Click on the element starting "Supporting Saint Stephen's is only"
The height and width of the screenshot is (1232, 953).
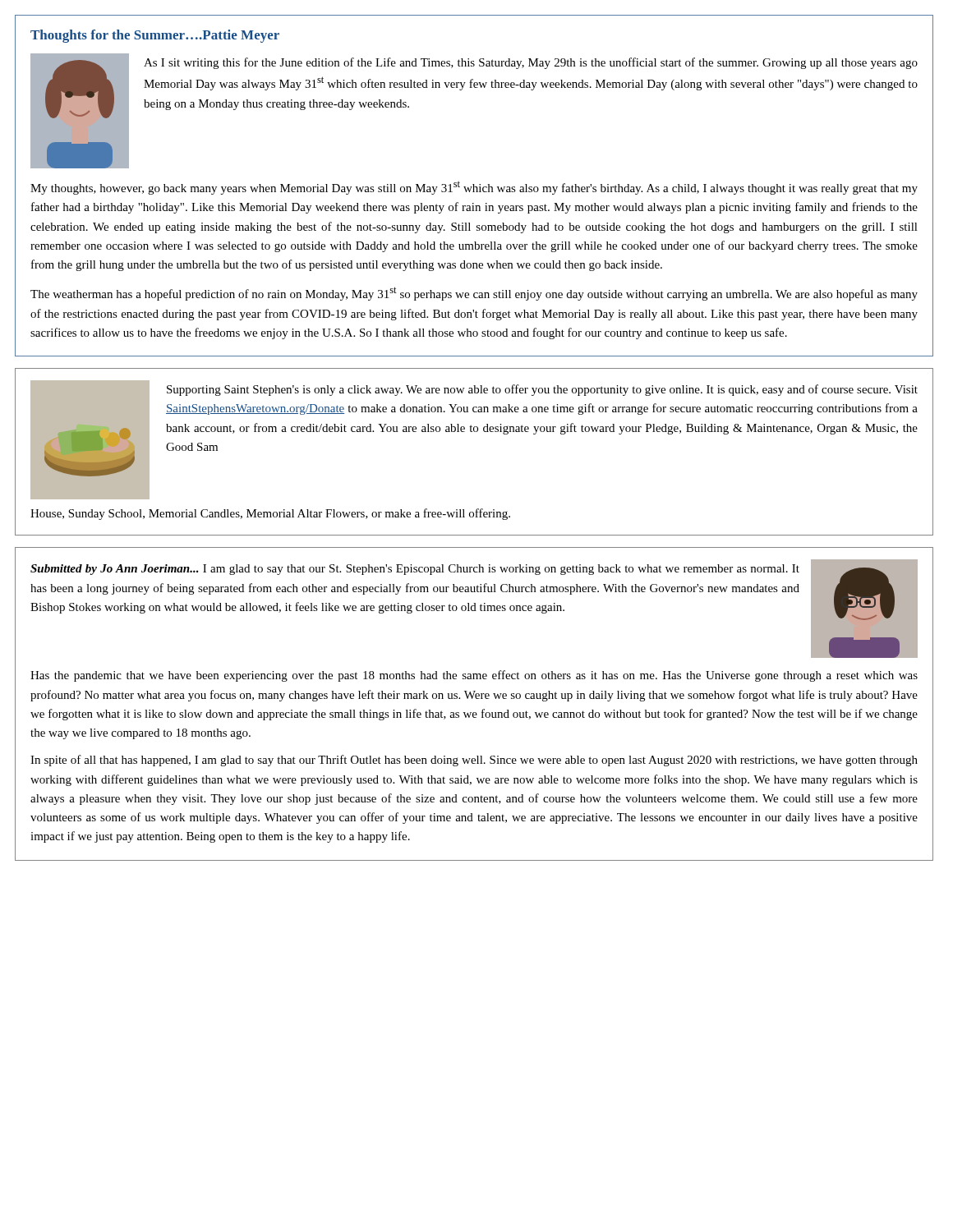point(542,418)
